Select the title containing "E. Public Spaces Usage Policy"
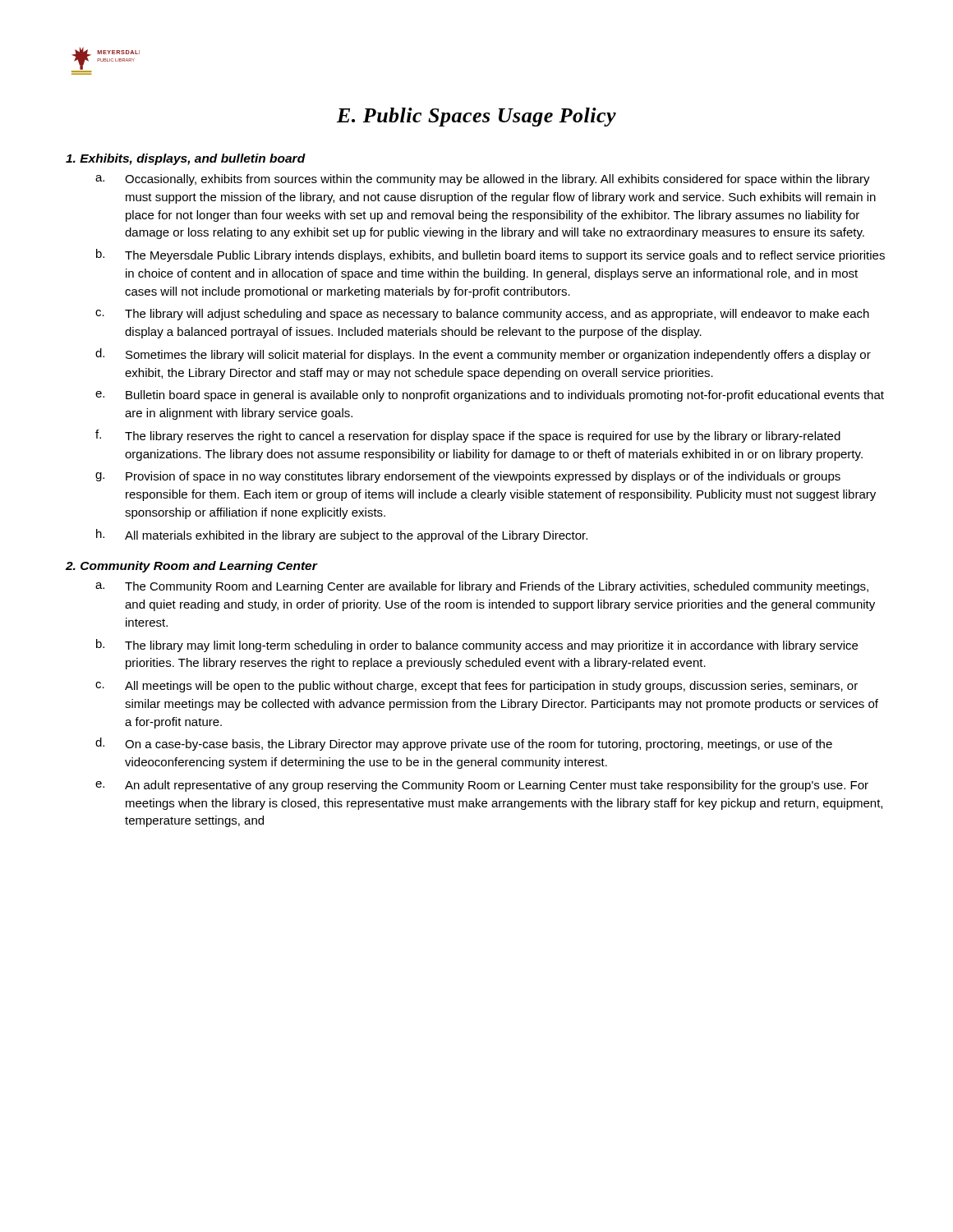Screen dimensions: 1232x953 point(476,115)
